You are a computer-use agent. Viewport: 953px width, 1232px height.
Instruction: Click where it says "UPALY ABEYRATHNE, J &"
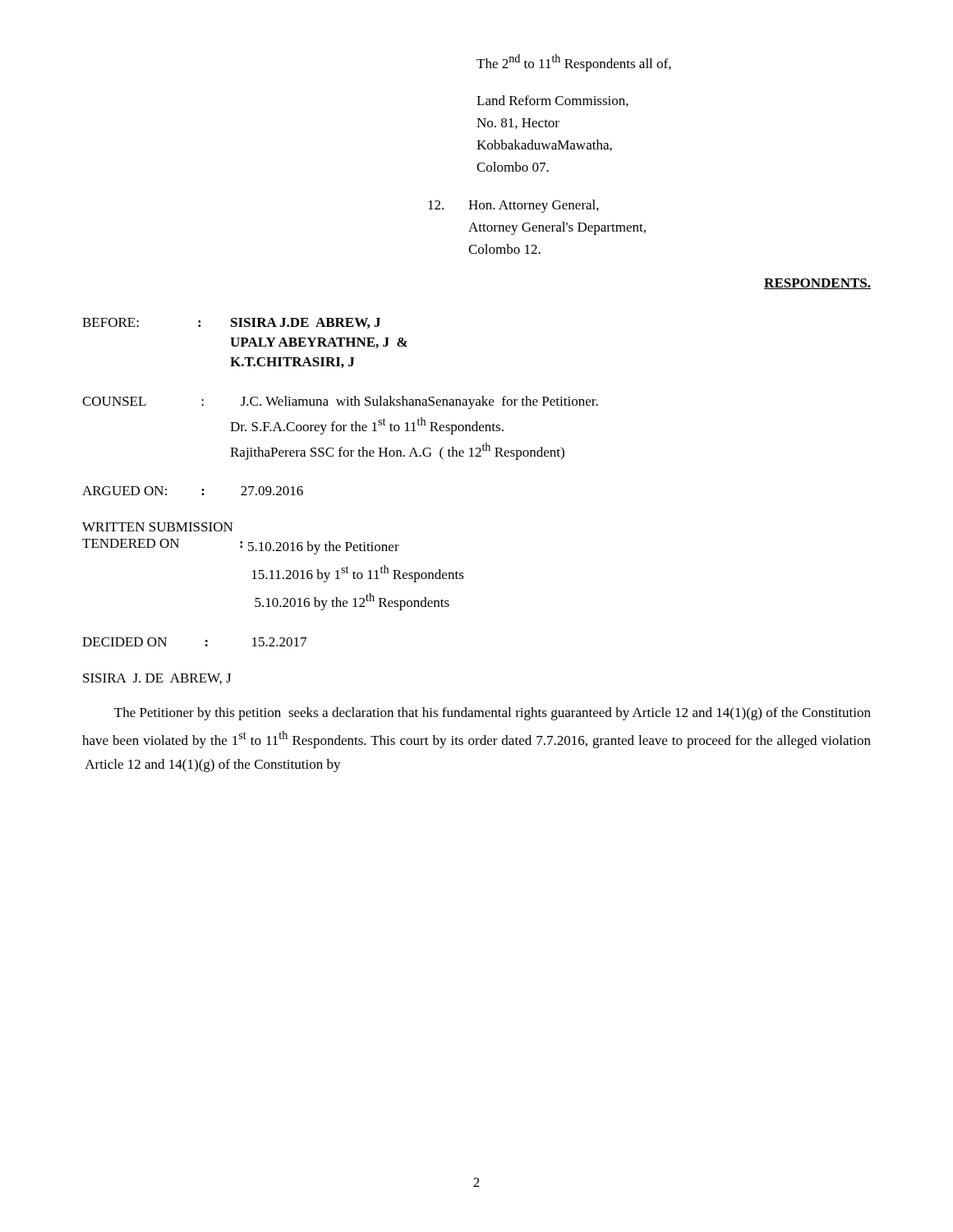319,343
